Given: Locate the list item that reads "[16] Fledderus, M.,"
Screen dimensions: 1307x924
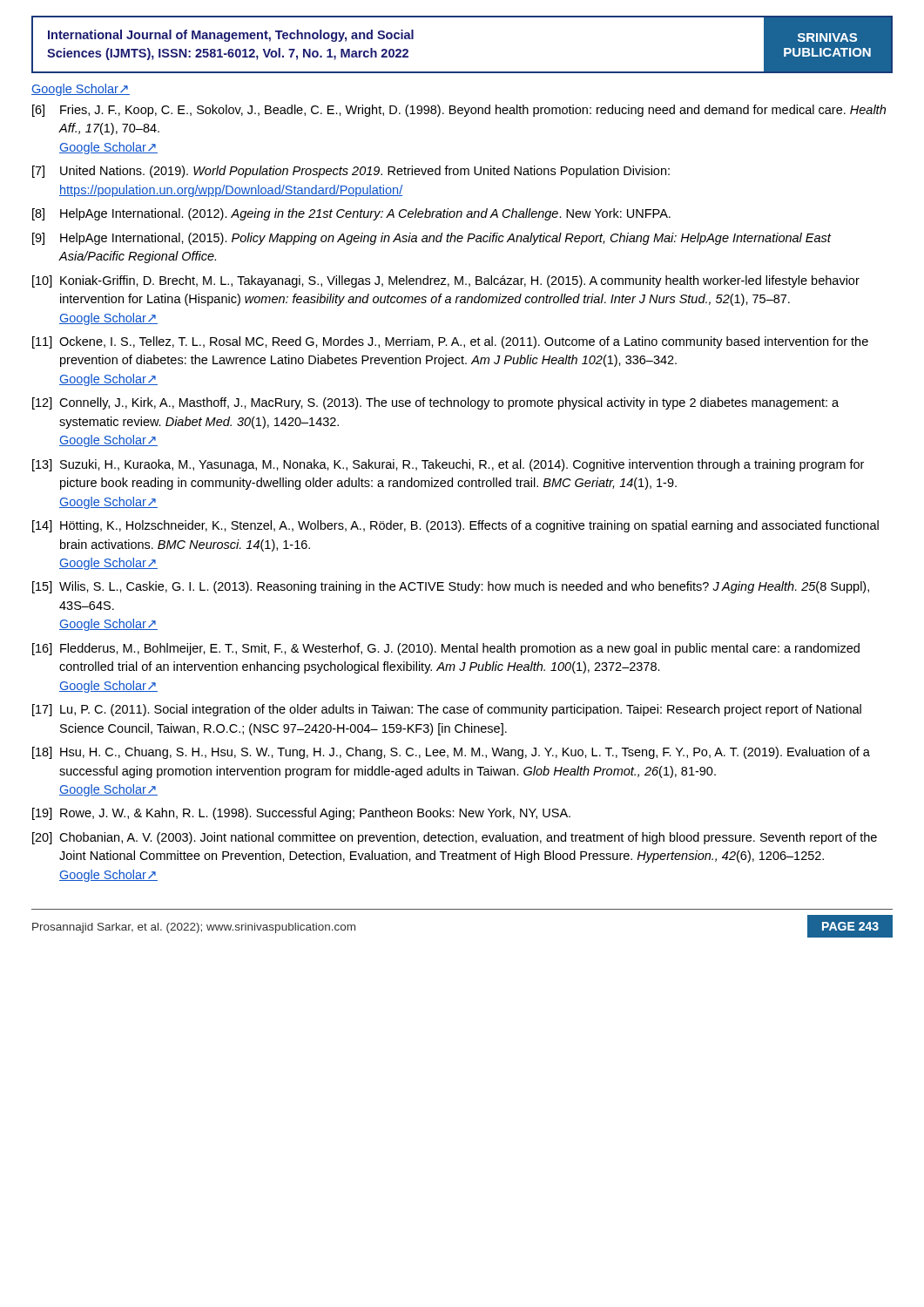Looking at the screenshot, I should (x=462, y=667).
